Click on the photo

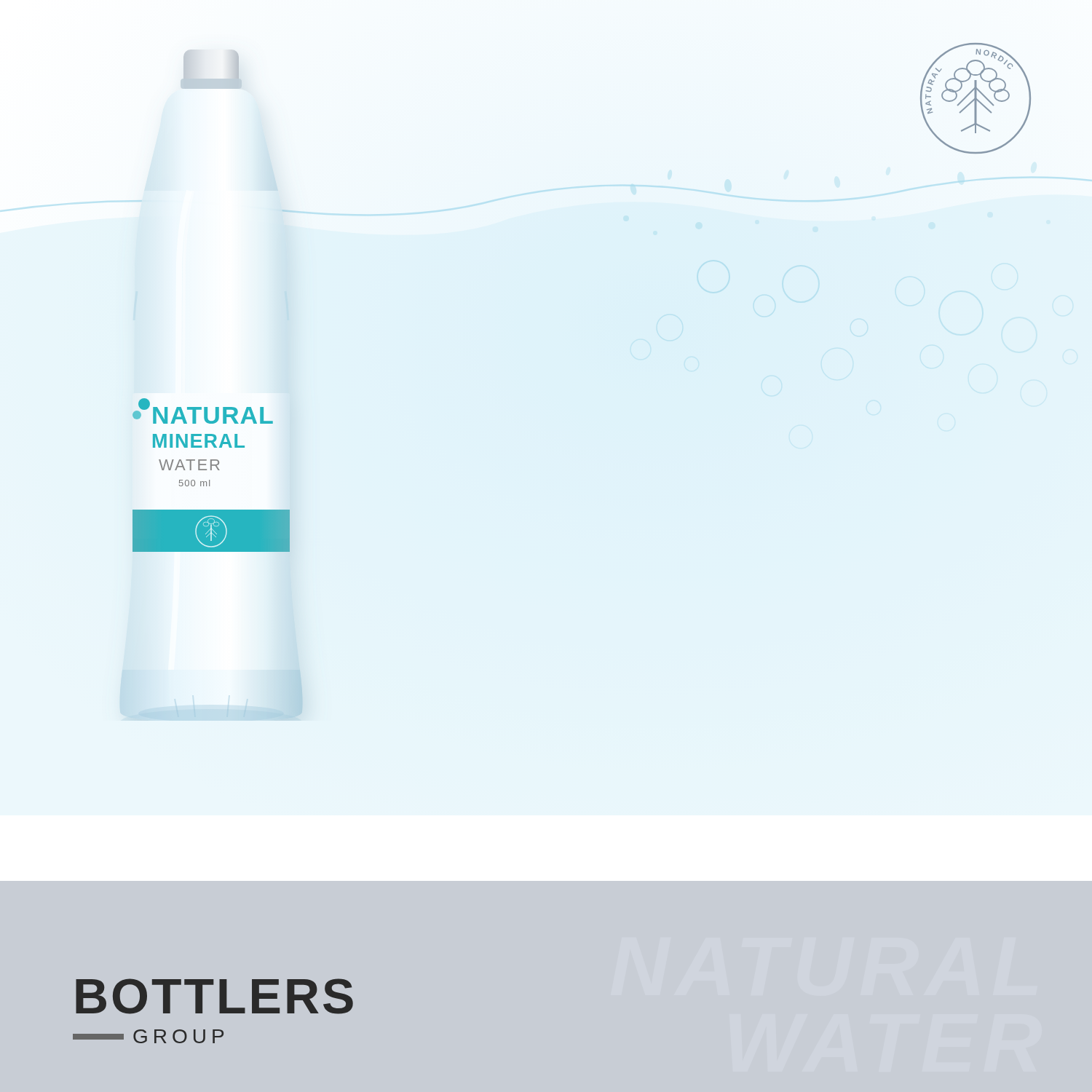tap(211, 375)
